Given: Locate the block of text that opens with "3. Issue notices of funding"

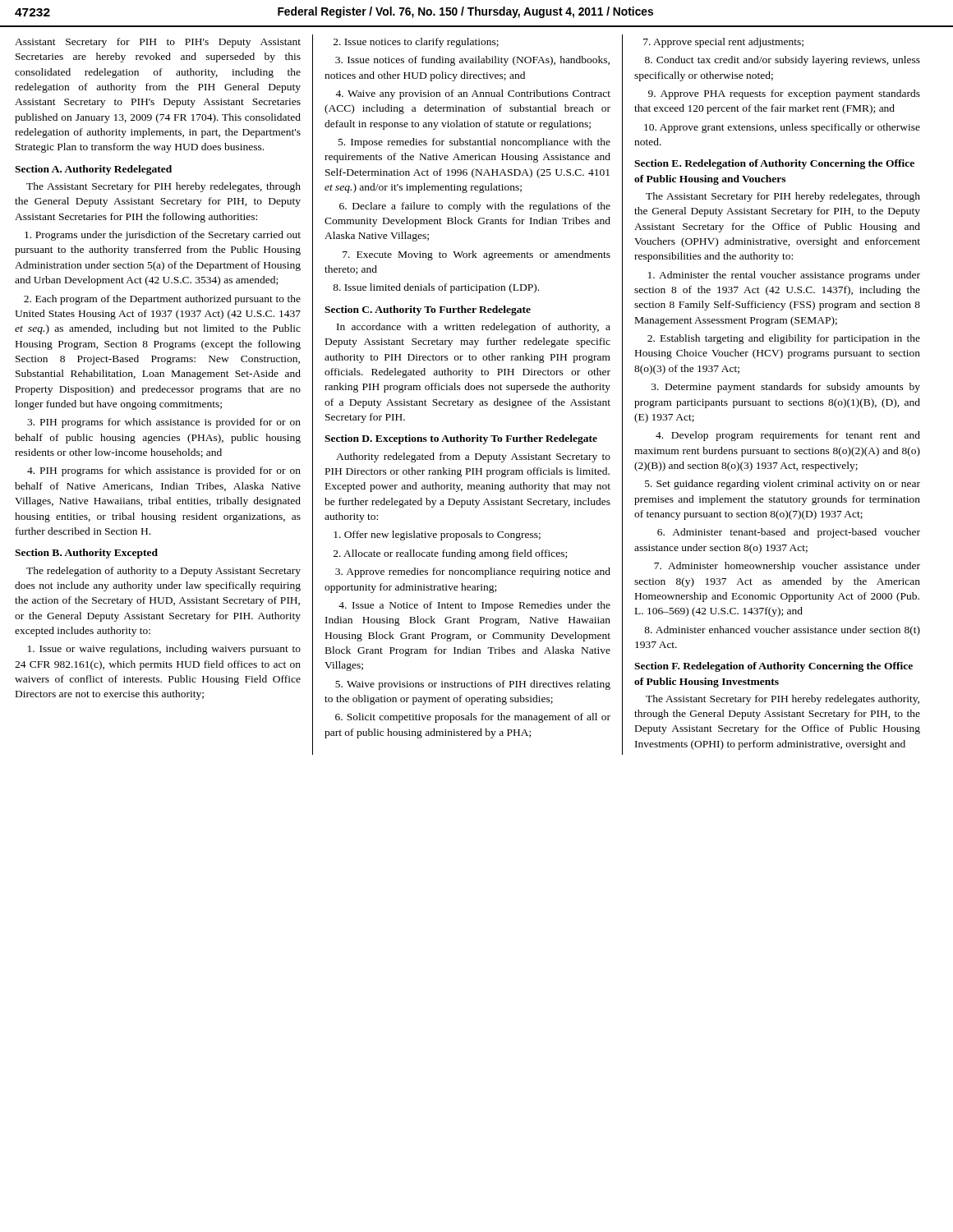Looking at the screenshot, I should tap(467, 67).
